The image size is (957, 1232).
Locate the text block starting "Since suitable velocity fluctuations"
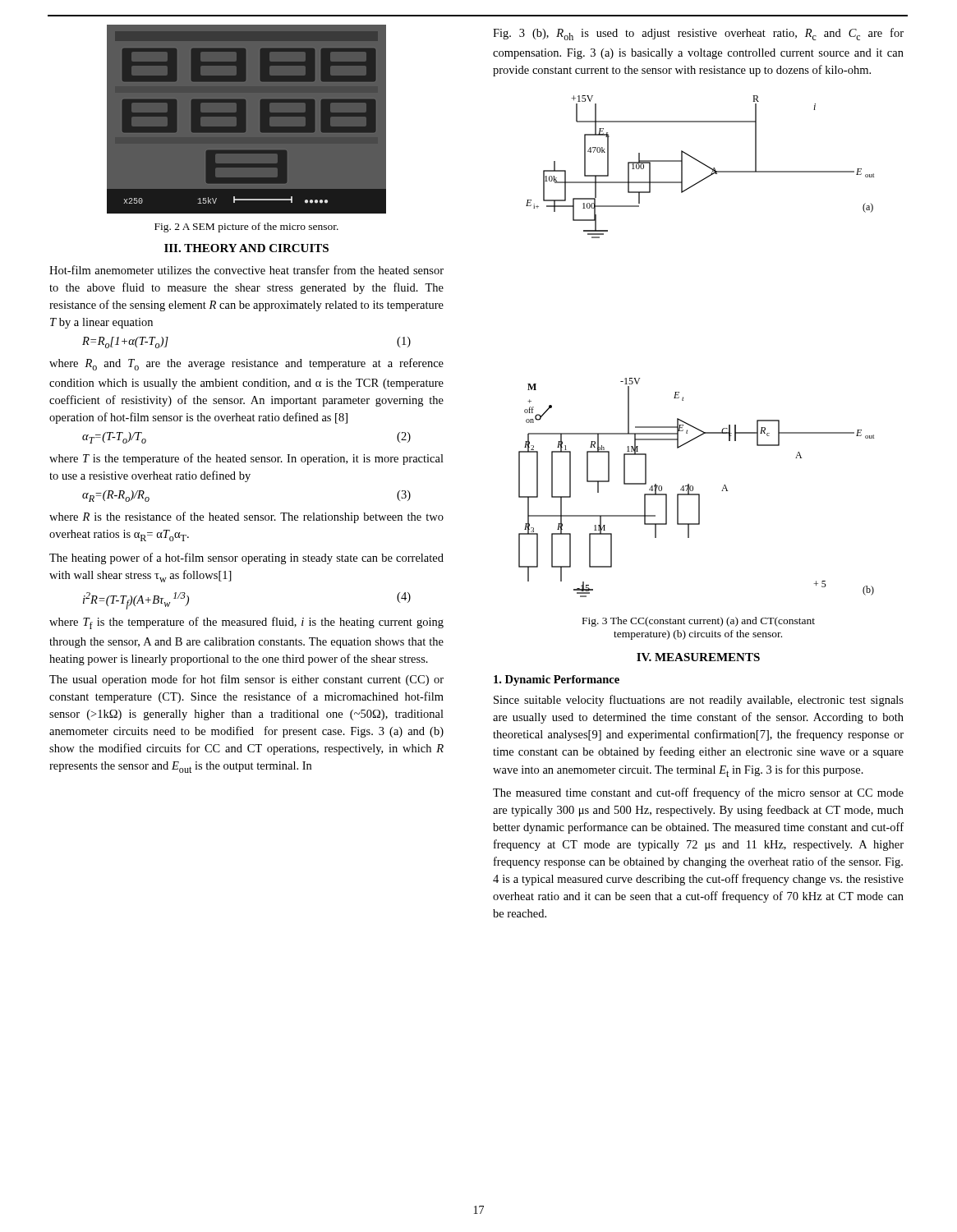point(698,736)
